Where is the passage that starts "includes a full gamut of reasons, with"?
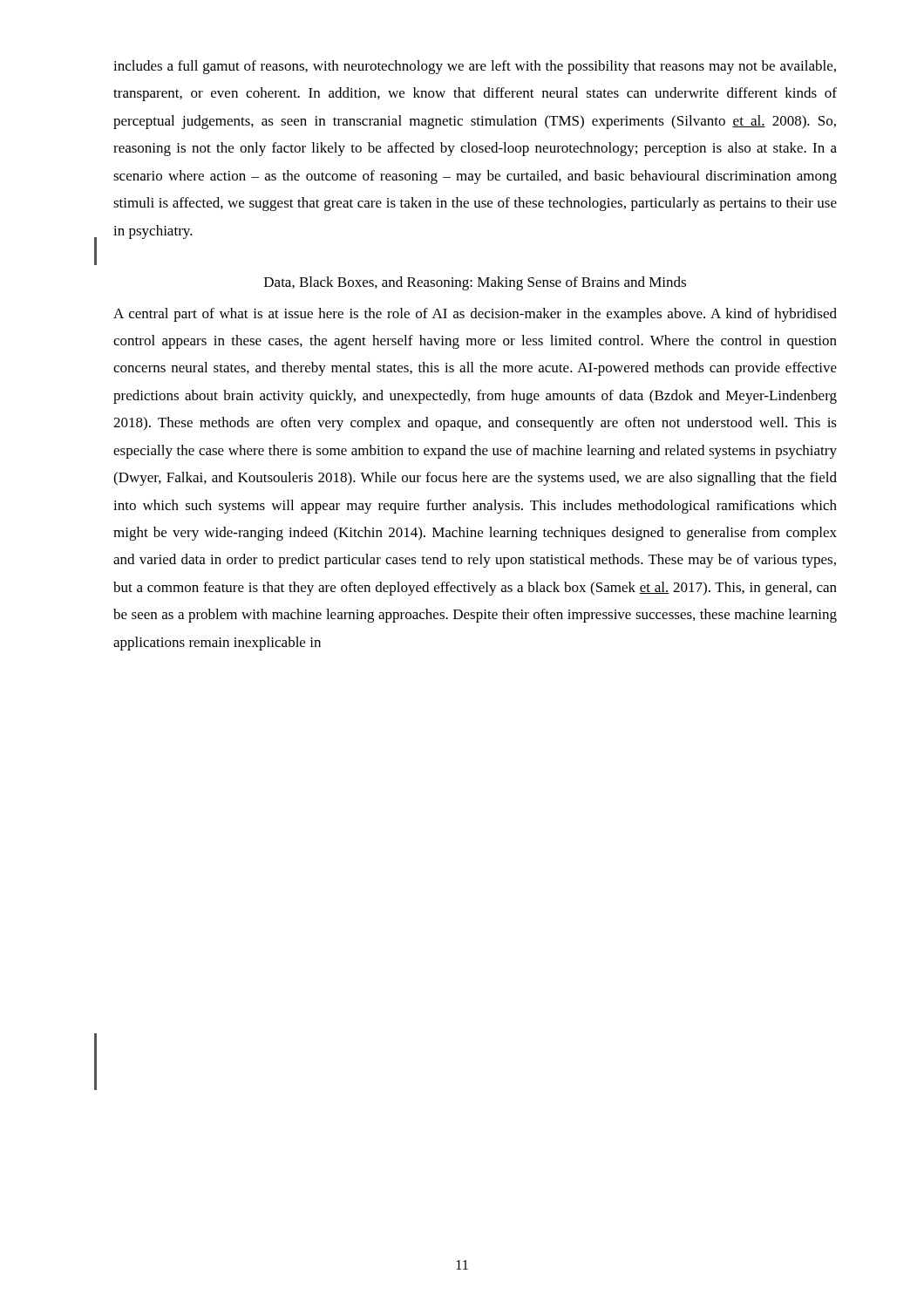 [475, 148]
